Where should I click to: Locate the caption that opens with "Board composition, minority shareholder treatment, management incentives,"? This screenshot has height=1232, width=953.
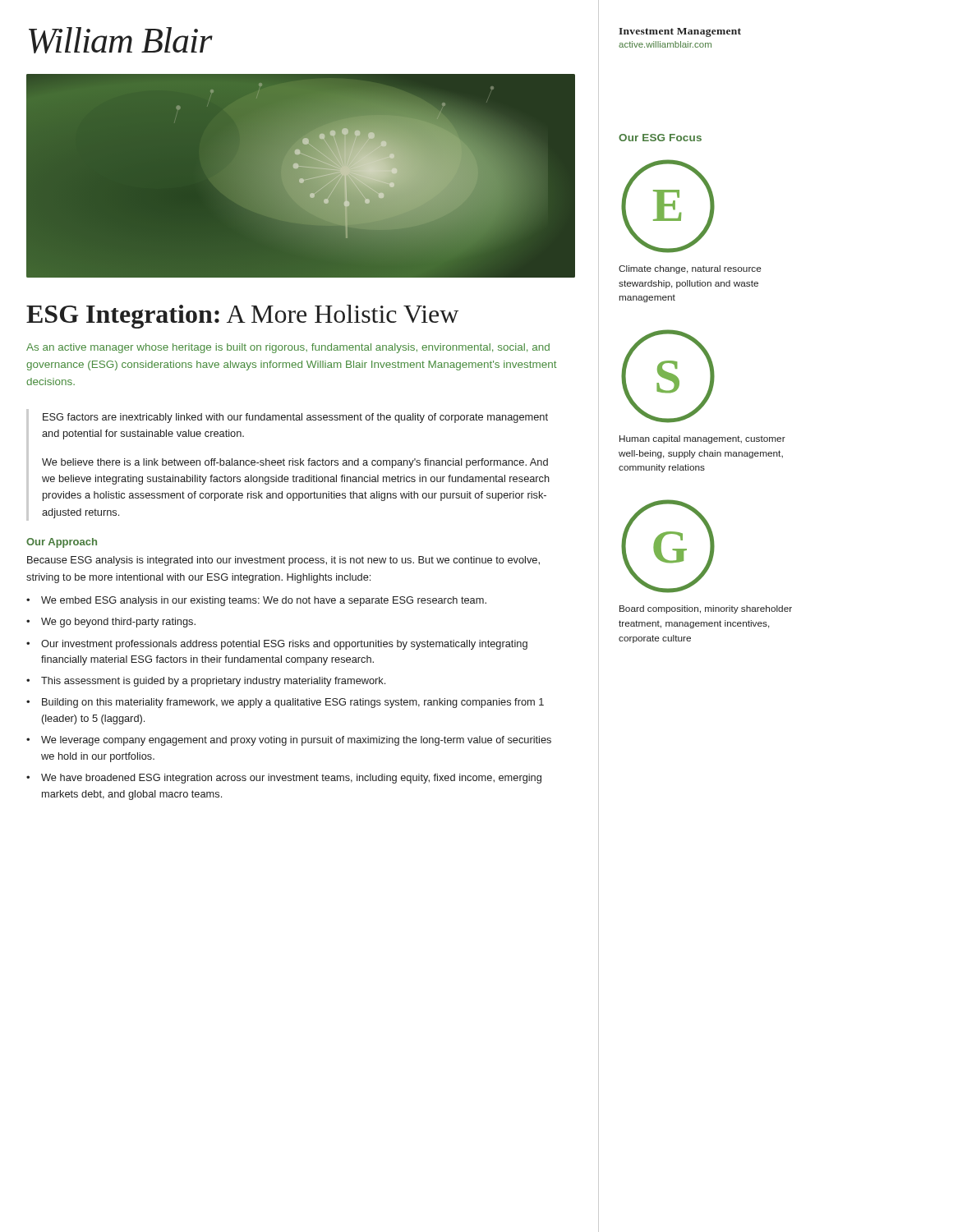705,623
